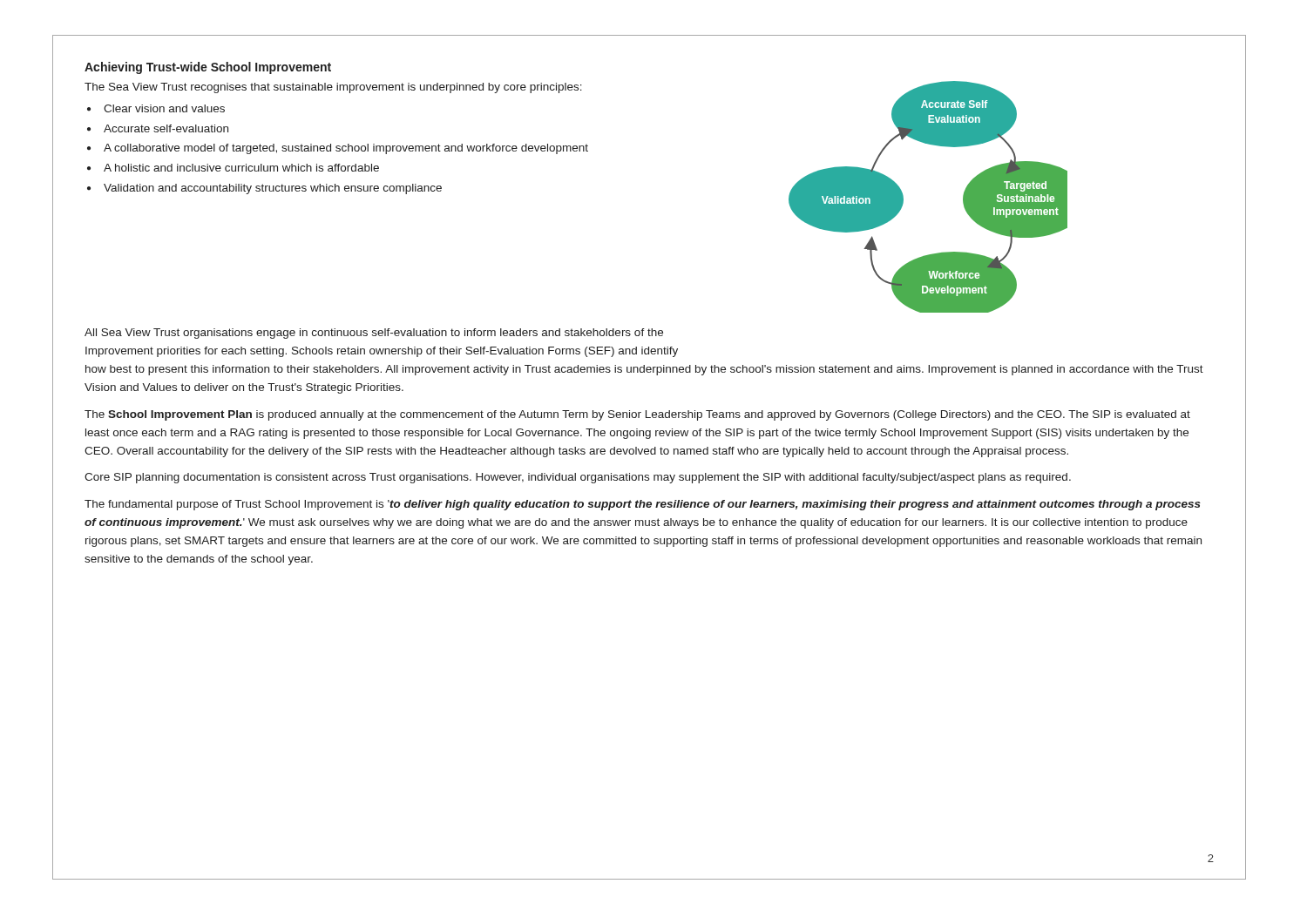The width and height of the screenshot is (1307, 924).
Task: Find the text block that says "All Sea View Trust organisations"
Action: (644, 360)
